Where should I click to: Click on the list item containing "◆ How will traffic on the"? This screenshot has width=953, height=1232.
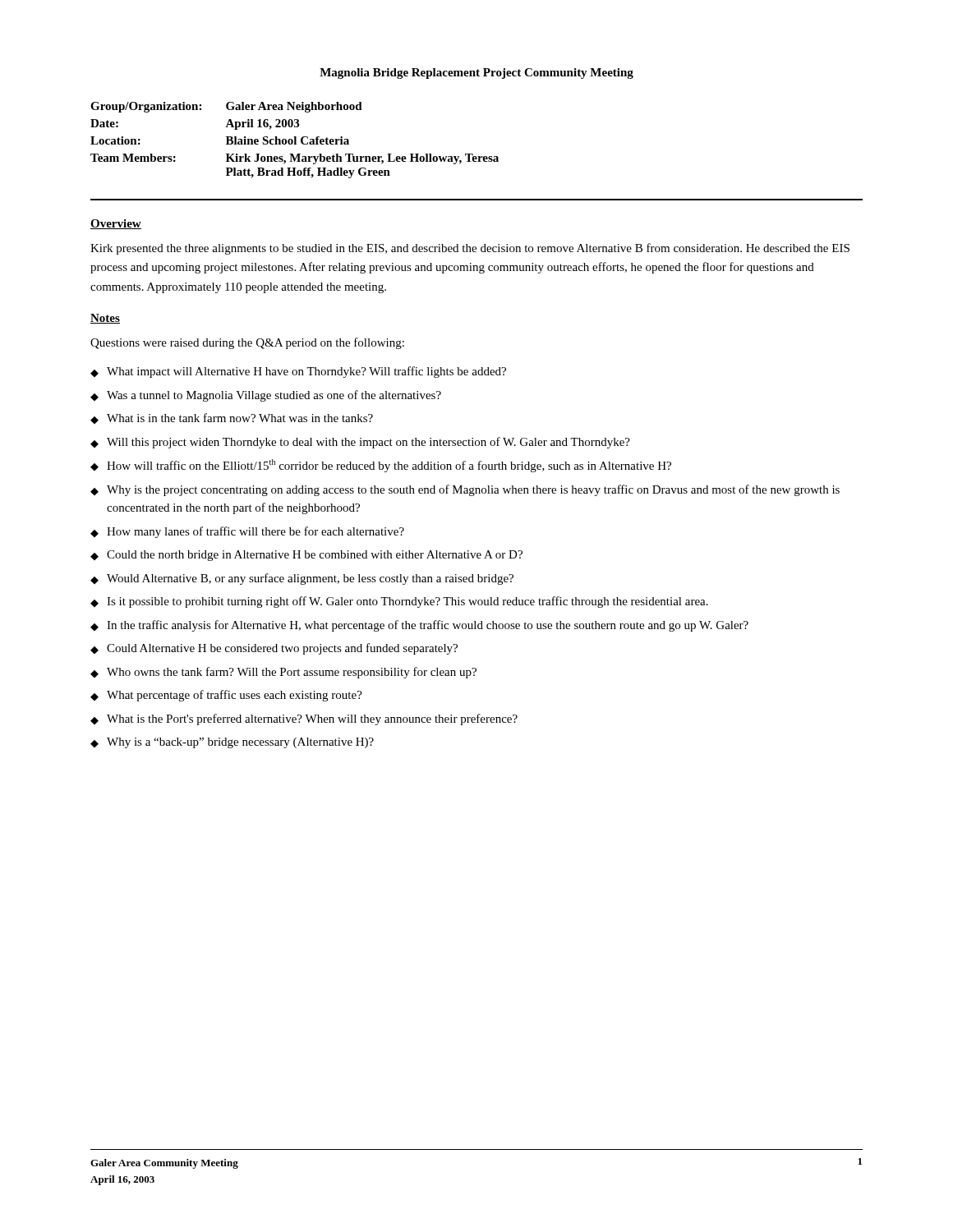click(476, 466)
